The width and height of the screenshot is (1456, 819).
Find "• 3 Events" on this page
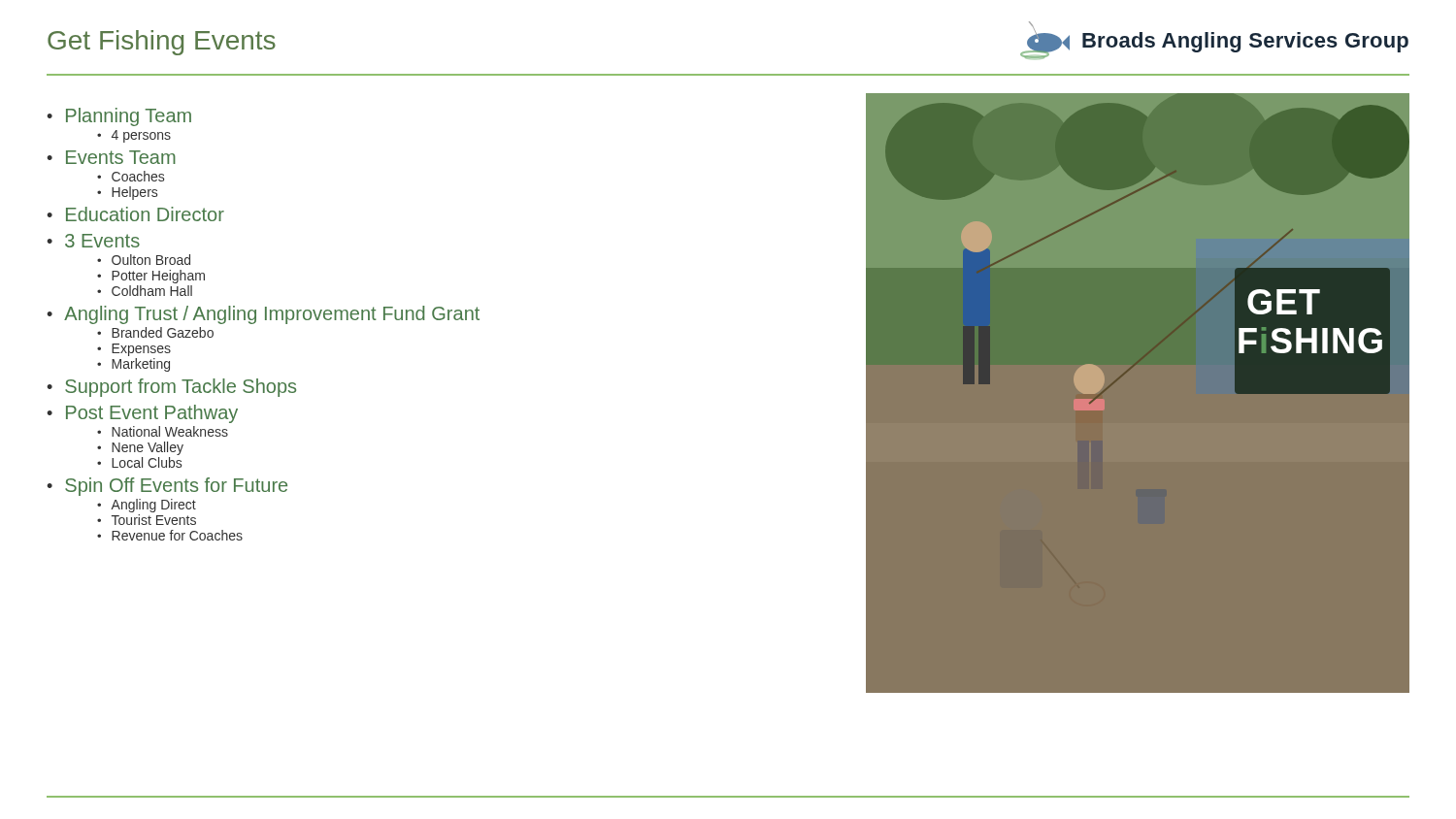click(x=93, y=241)
